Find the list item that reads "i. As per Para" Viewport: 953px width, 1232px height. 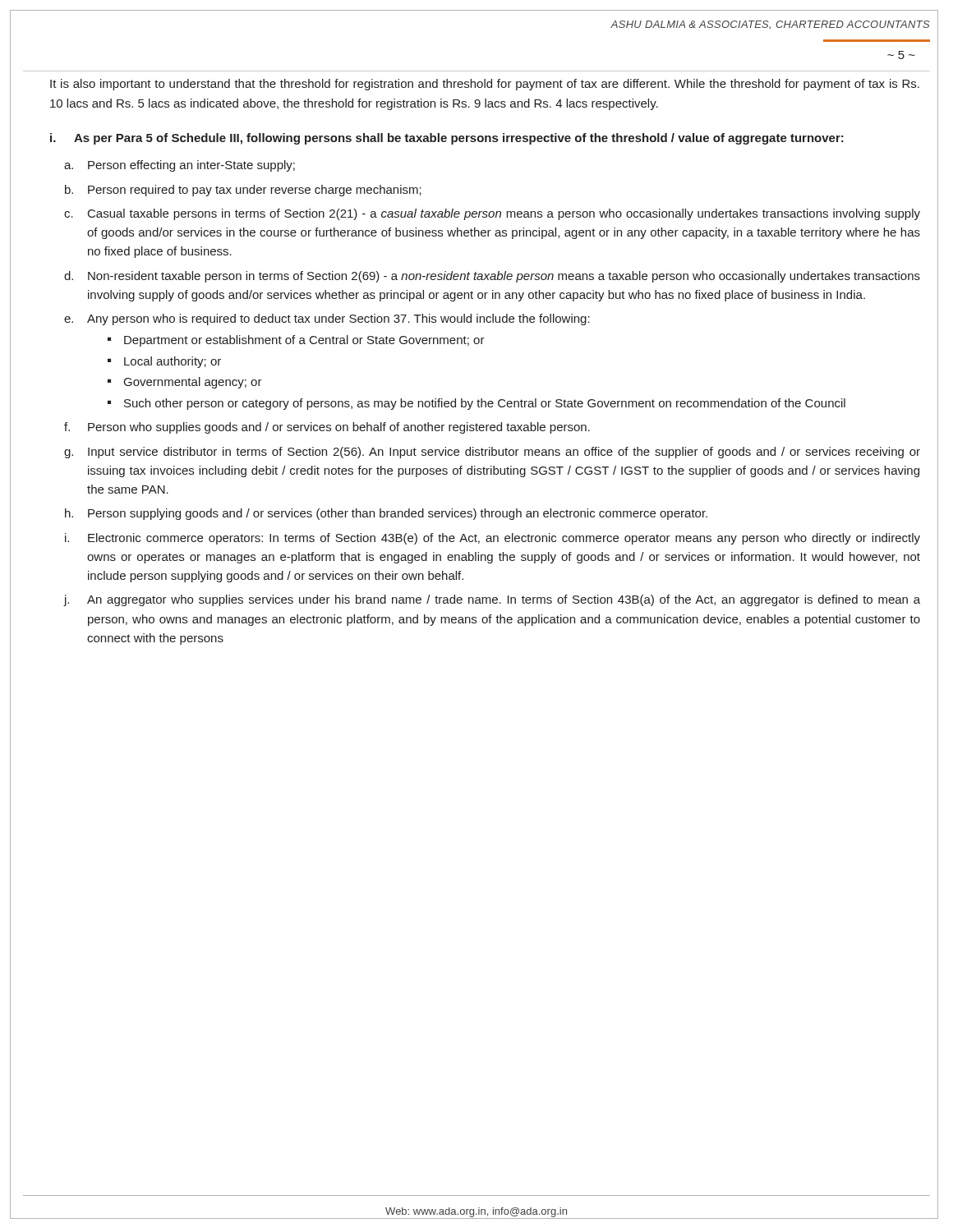coord(447,138)
